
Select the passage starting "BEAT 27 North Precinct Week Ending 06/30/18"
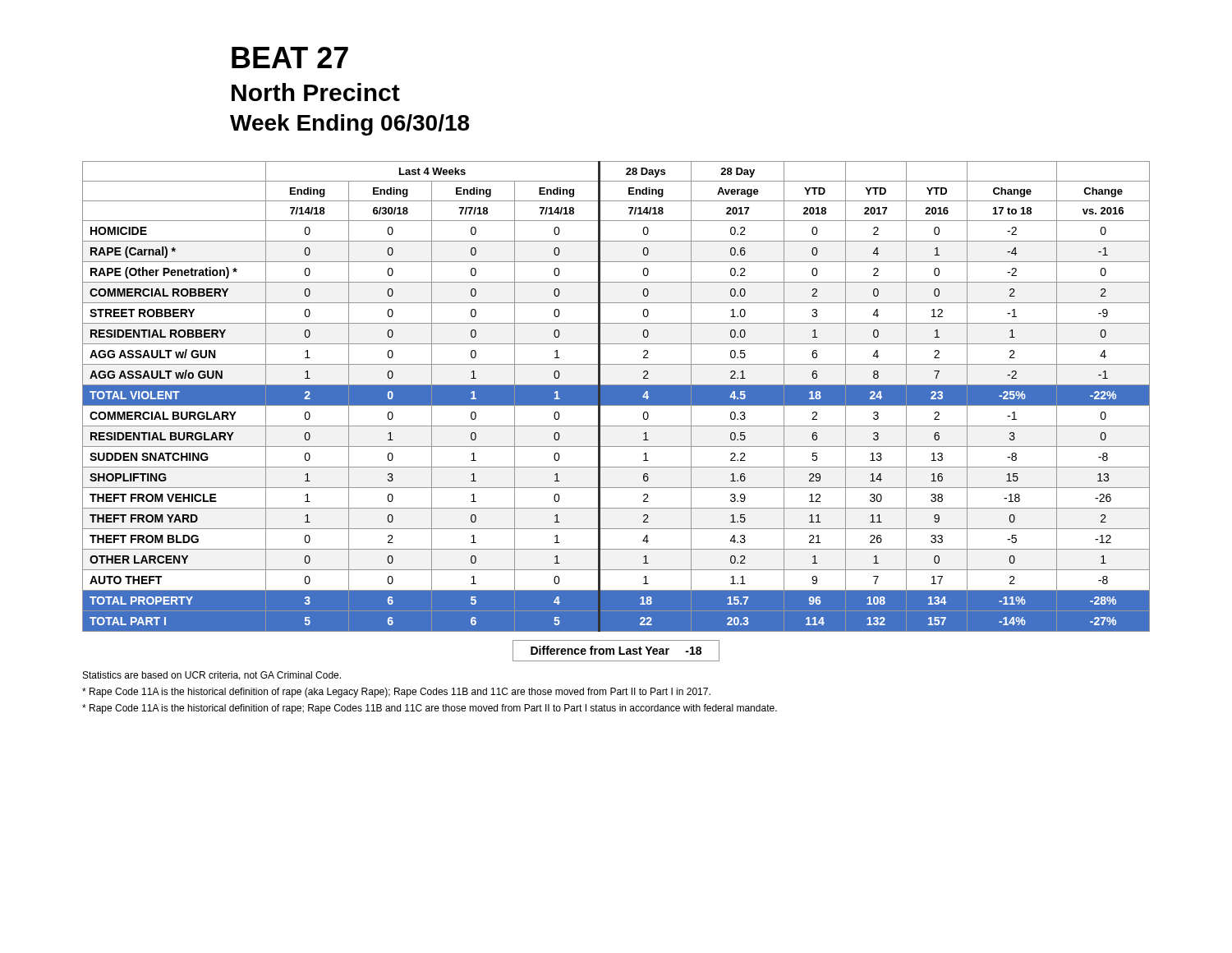(x=290, y=58)
